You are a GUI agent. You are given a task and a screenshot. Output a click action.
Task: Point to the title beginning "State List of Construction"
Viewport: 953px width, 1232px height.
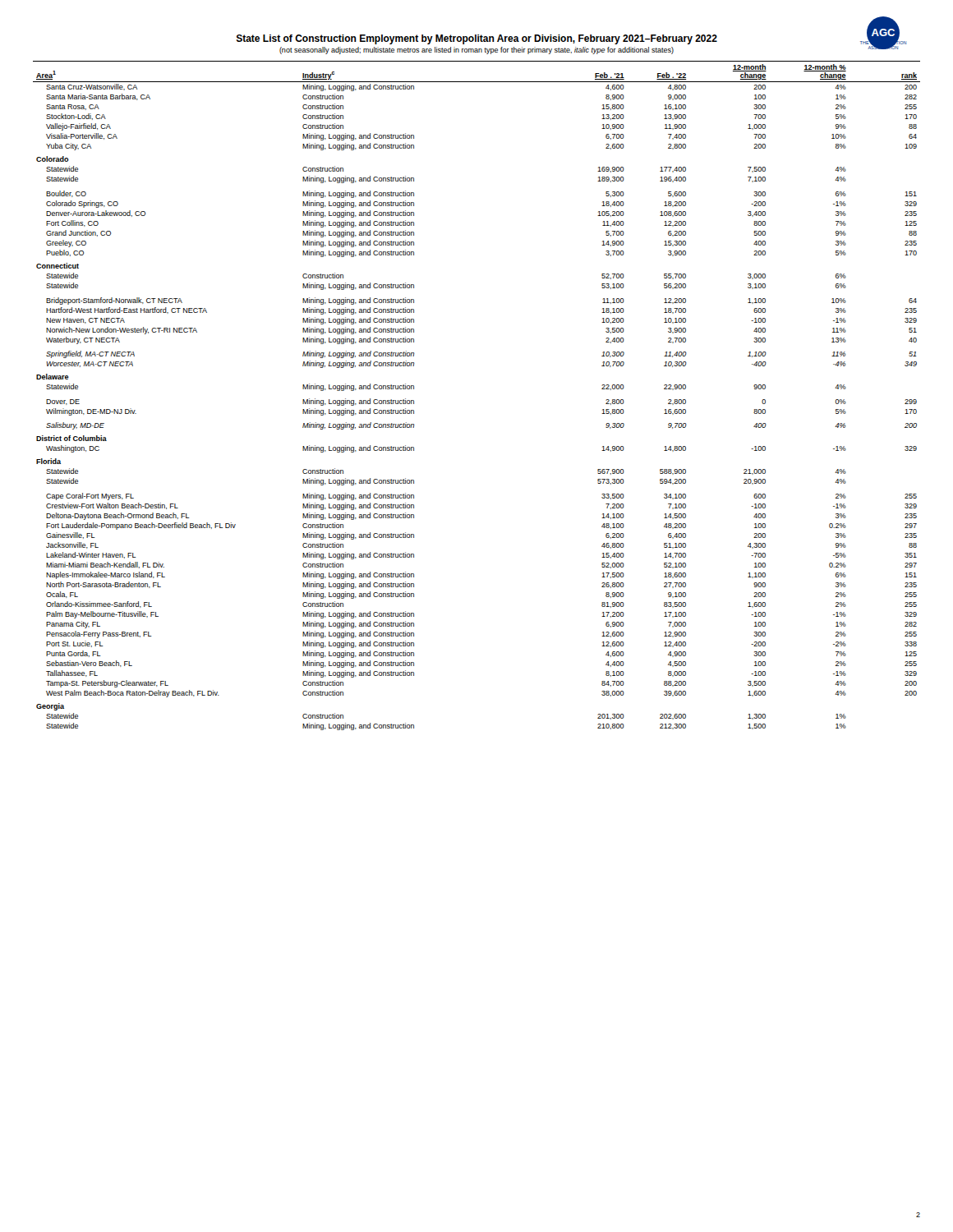[476, 39]
